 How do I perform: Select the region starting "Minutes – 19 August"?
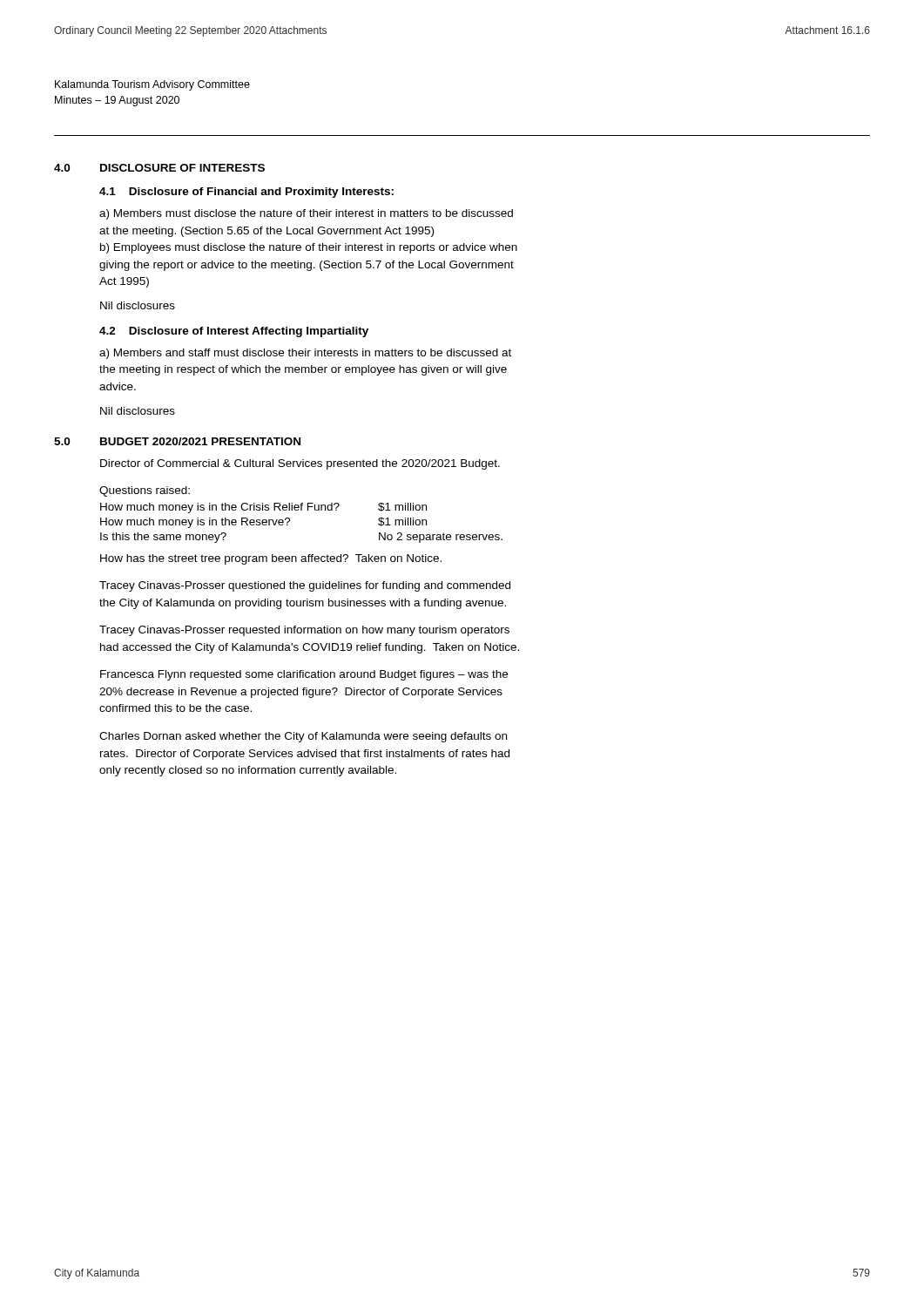tap(117, 100)
